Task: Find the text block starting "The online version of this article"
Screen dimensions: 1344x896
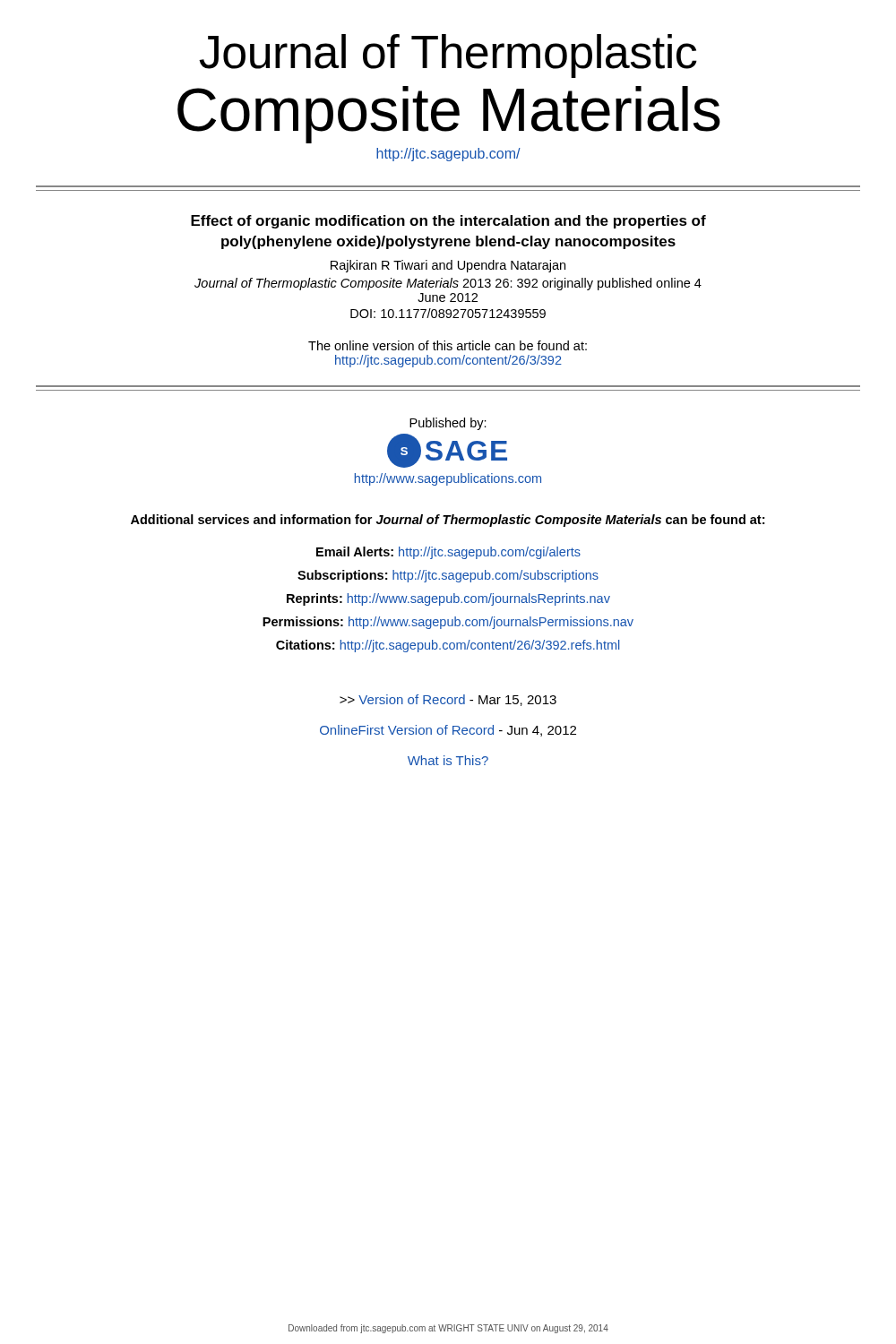Action: click(448, 353)
